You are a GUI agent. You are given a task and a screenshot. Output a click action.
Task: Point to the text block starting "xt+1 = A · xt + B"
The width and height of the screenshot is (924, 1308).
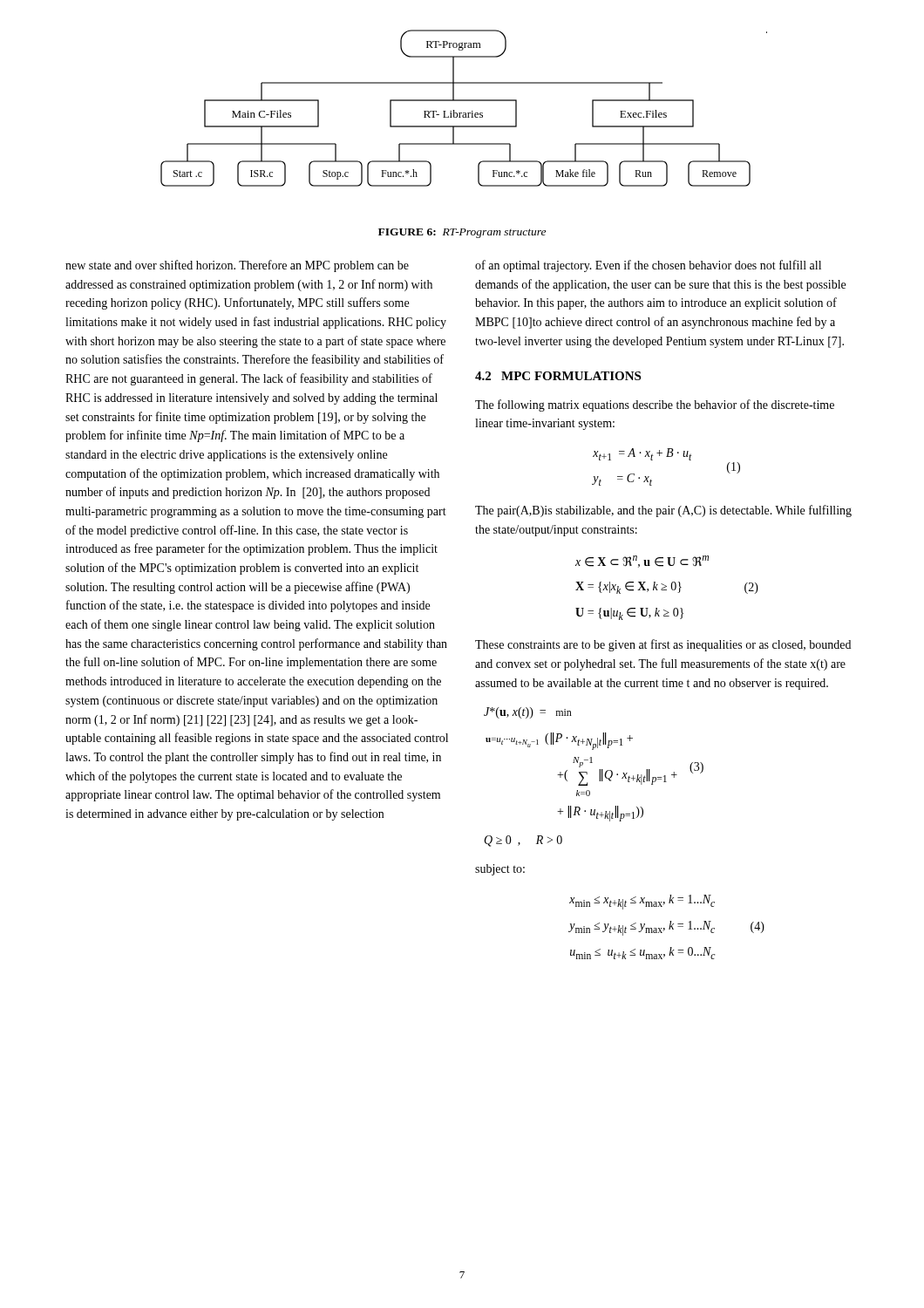point(667,467)
